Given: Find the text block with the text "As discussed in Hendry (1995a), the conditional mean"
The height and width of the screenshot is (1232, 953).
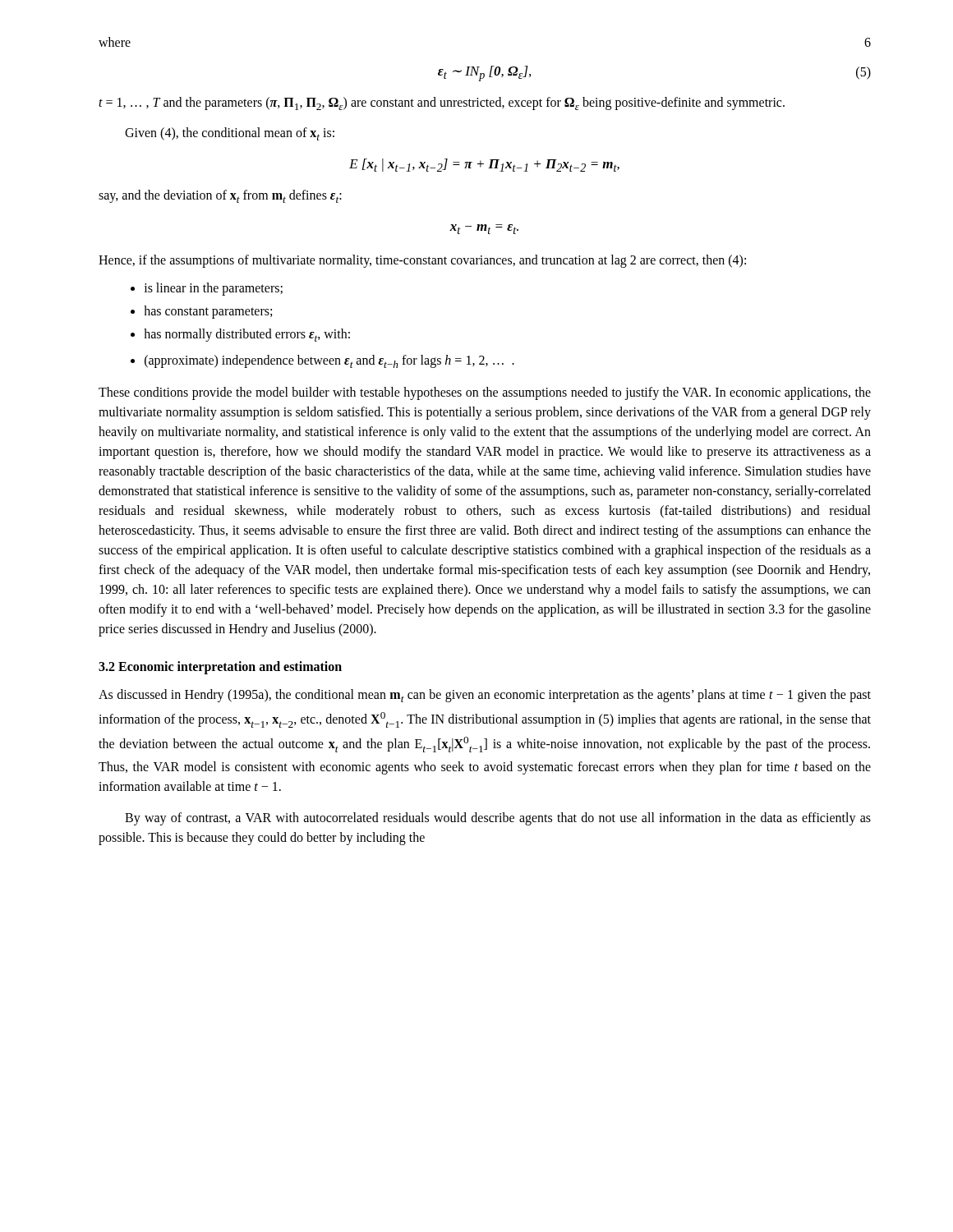Looking at the screenshot, I should [x=485, y=740].
